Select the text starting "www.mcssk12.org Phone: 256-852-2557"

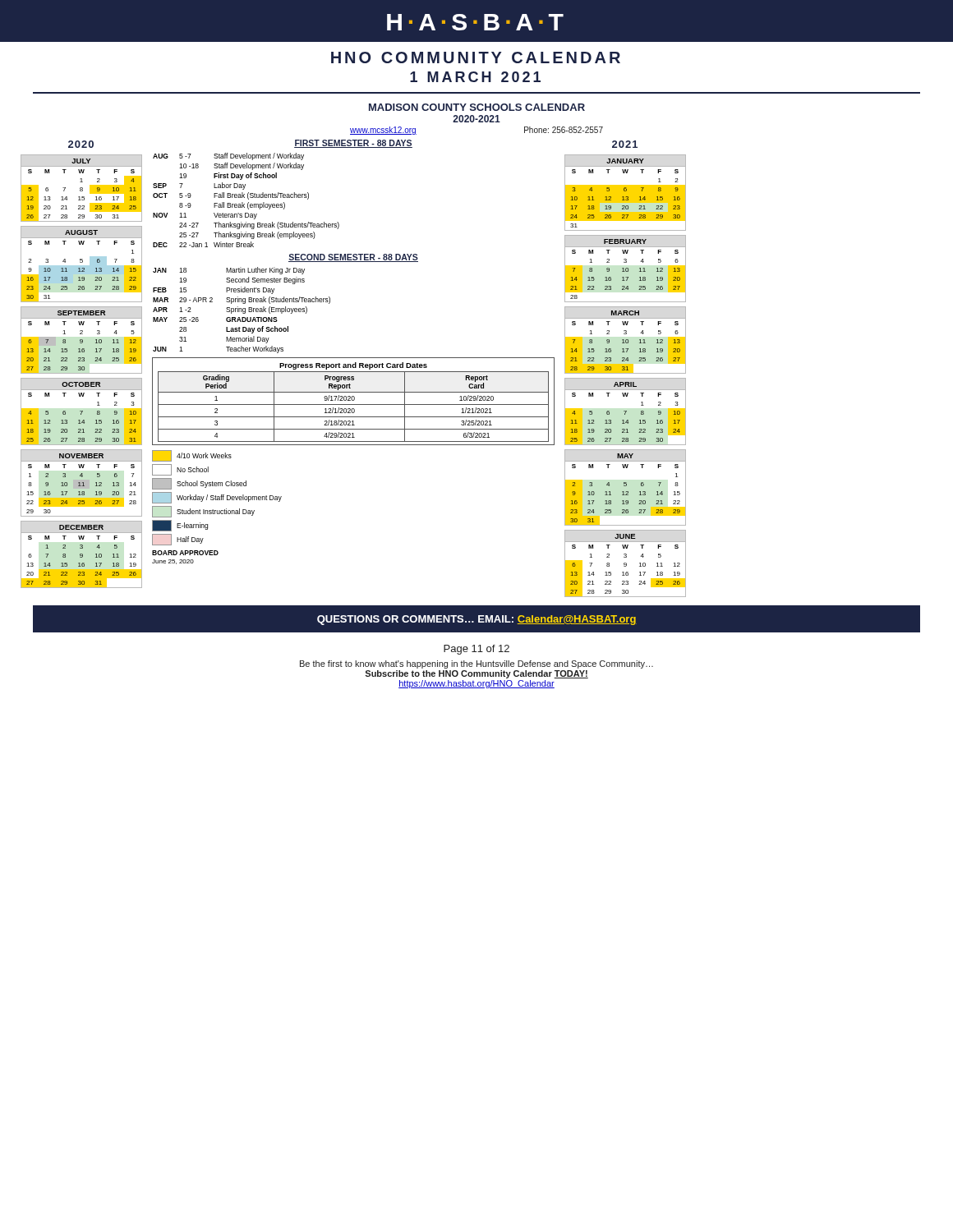pos(476,130)
